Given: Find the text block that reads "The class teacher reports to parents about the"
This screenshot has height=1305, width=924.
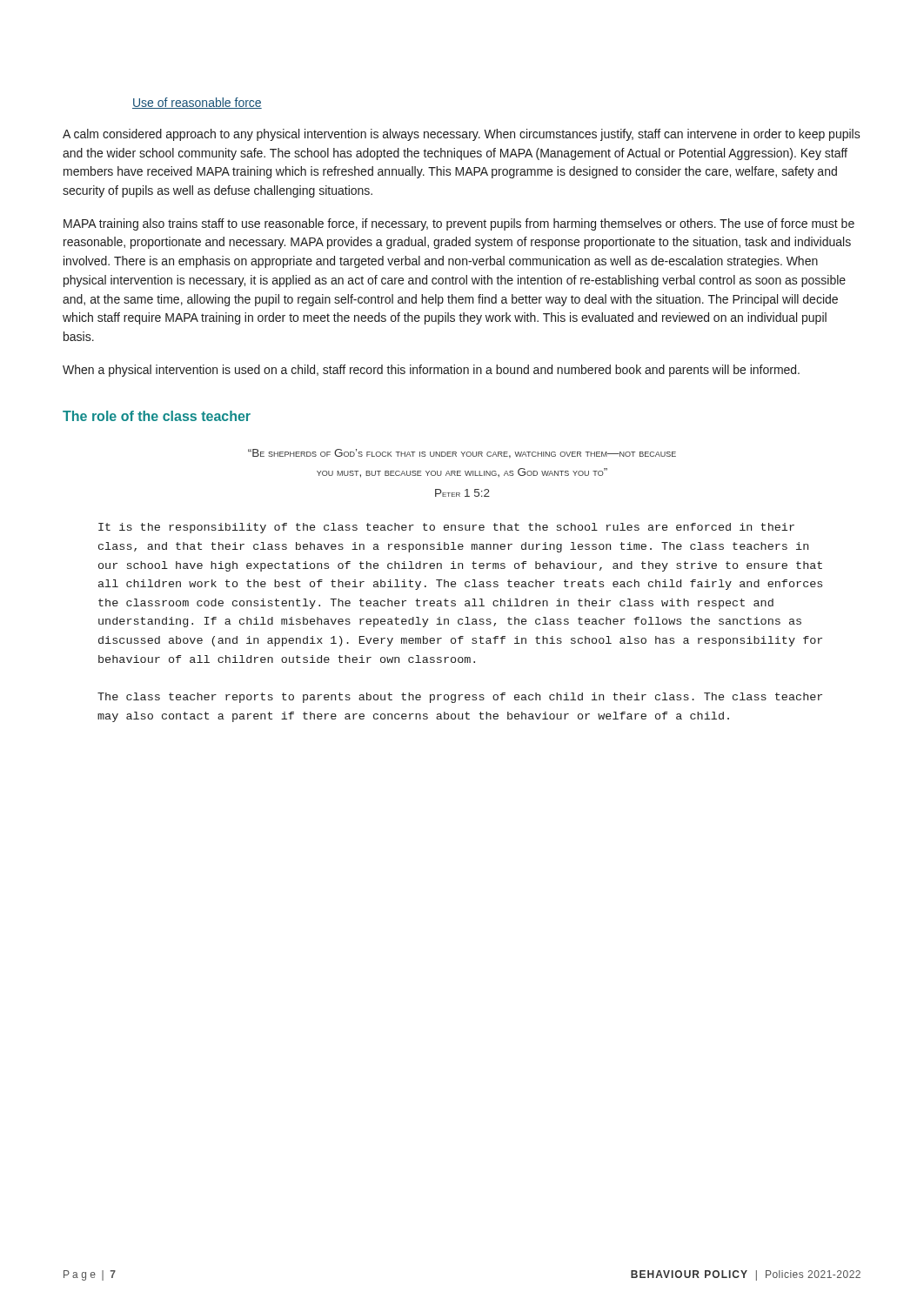Looking at the screenshot, I should click(x=460, y=707).
